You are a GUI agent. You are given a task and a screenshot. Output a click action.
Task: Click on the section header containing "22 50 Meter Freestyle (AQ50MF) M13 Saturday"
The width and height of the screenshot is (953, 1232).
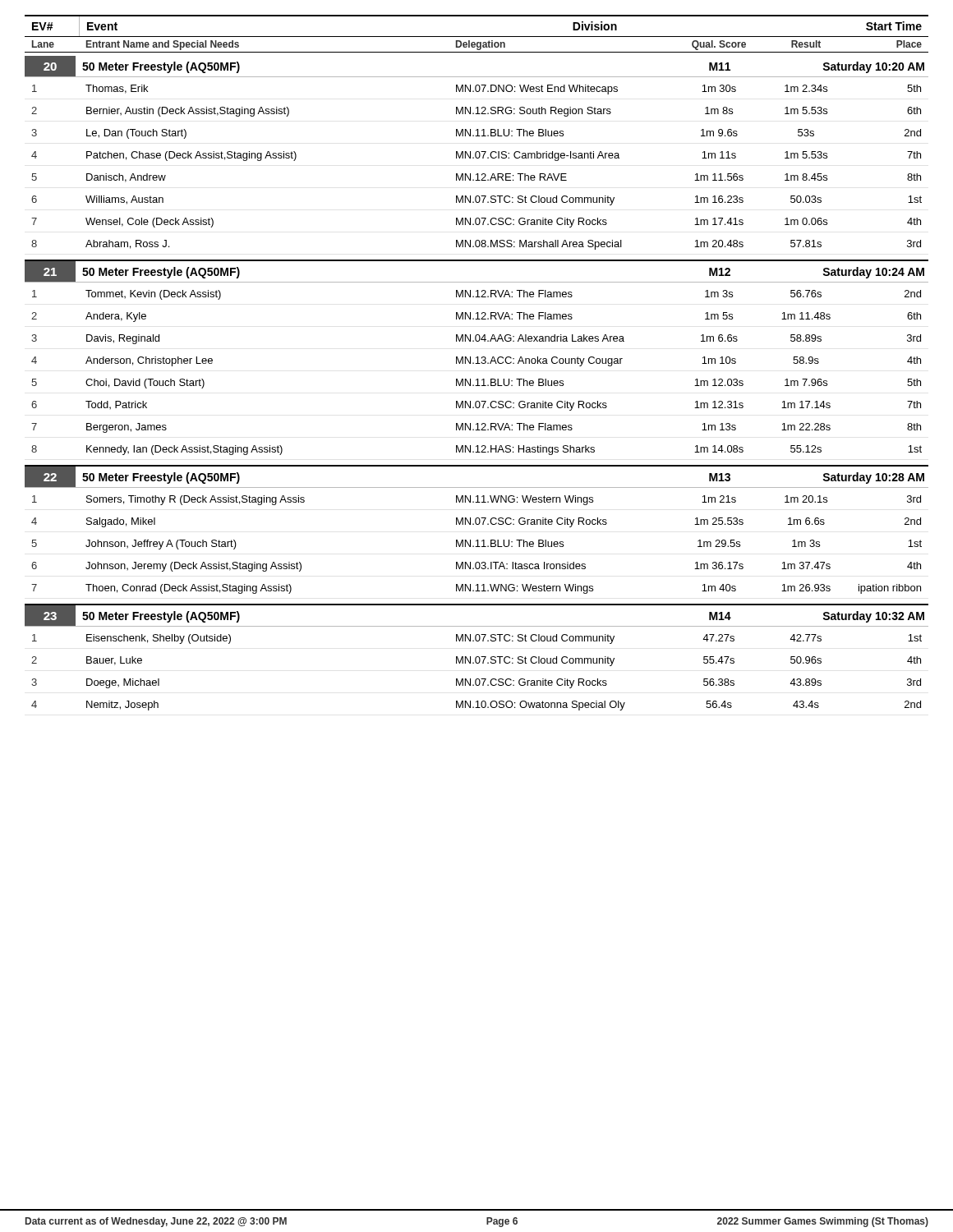click(476, 477)
